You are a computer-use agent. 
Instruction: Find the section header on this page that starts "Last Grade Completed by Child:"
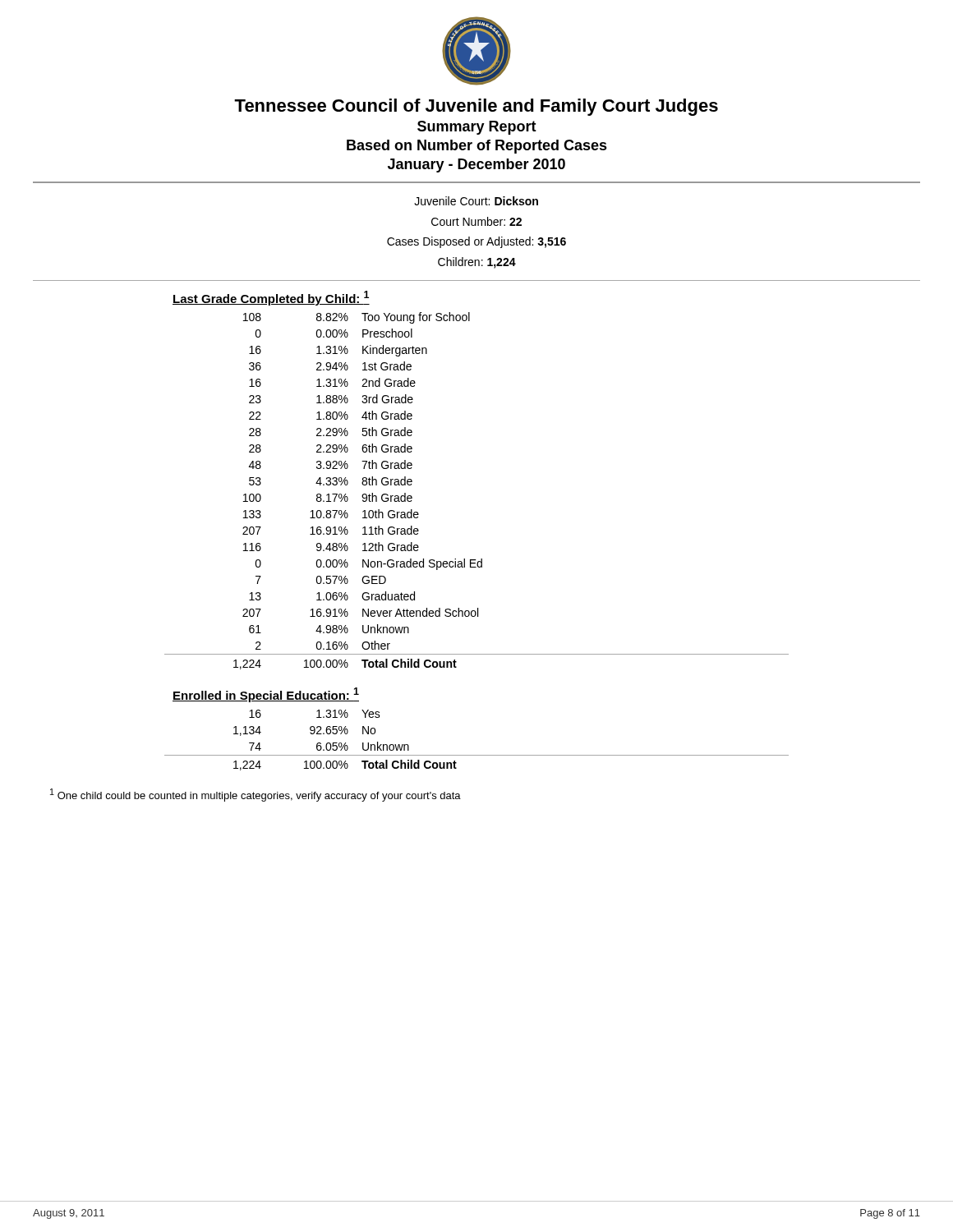click(271, 297)
